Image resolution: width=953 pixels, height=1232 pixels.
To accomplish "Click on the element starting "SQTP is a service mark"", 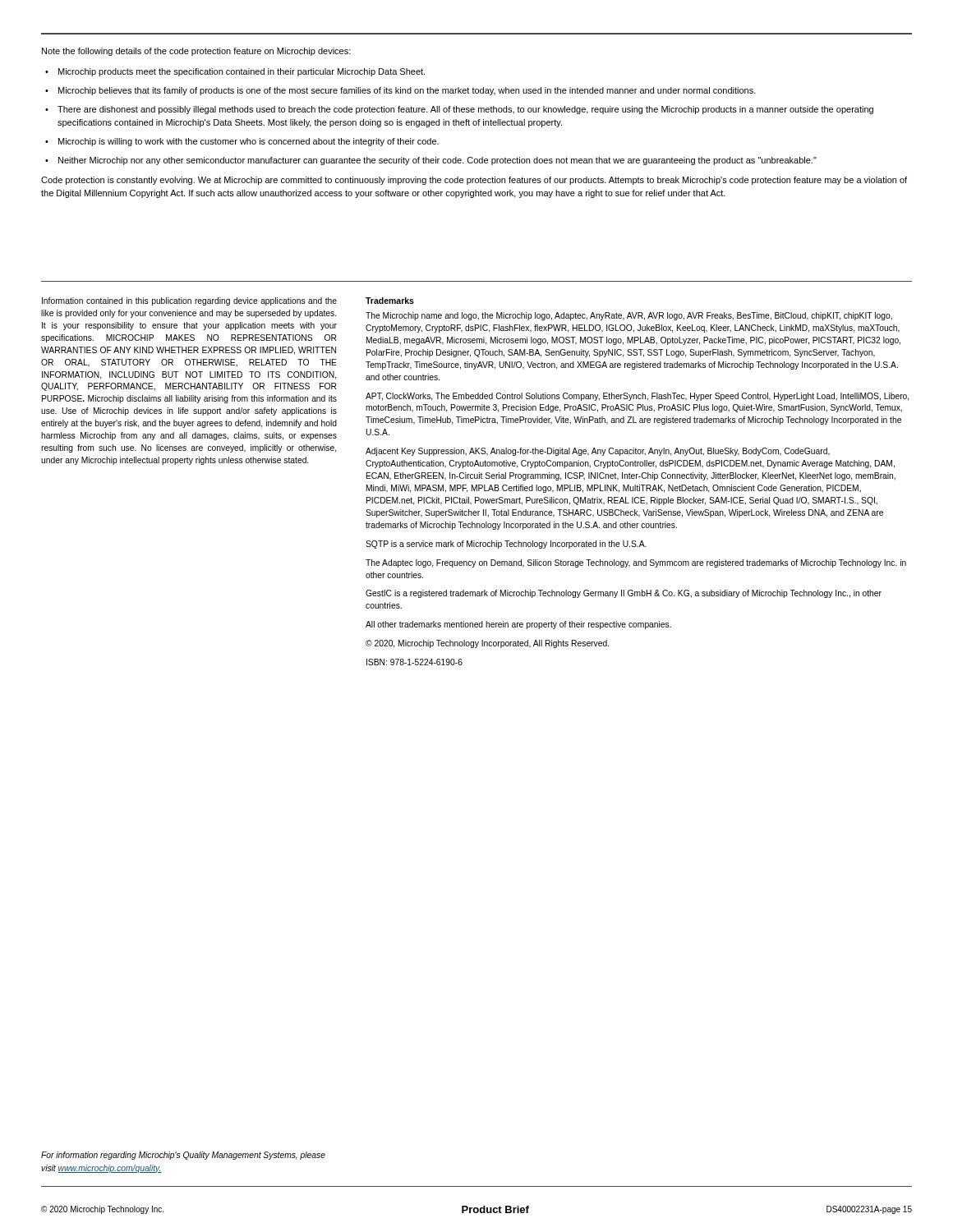I will point(506,544).
